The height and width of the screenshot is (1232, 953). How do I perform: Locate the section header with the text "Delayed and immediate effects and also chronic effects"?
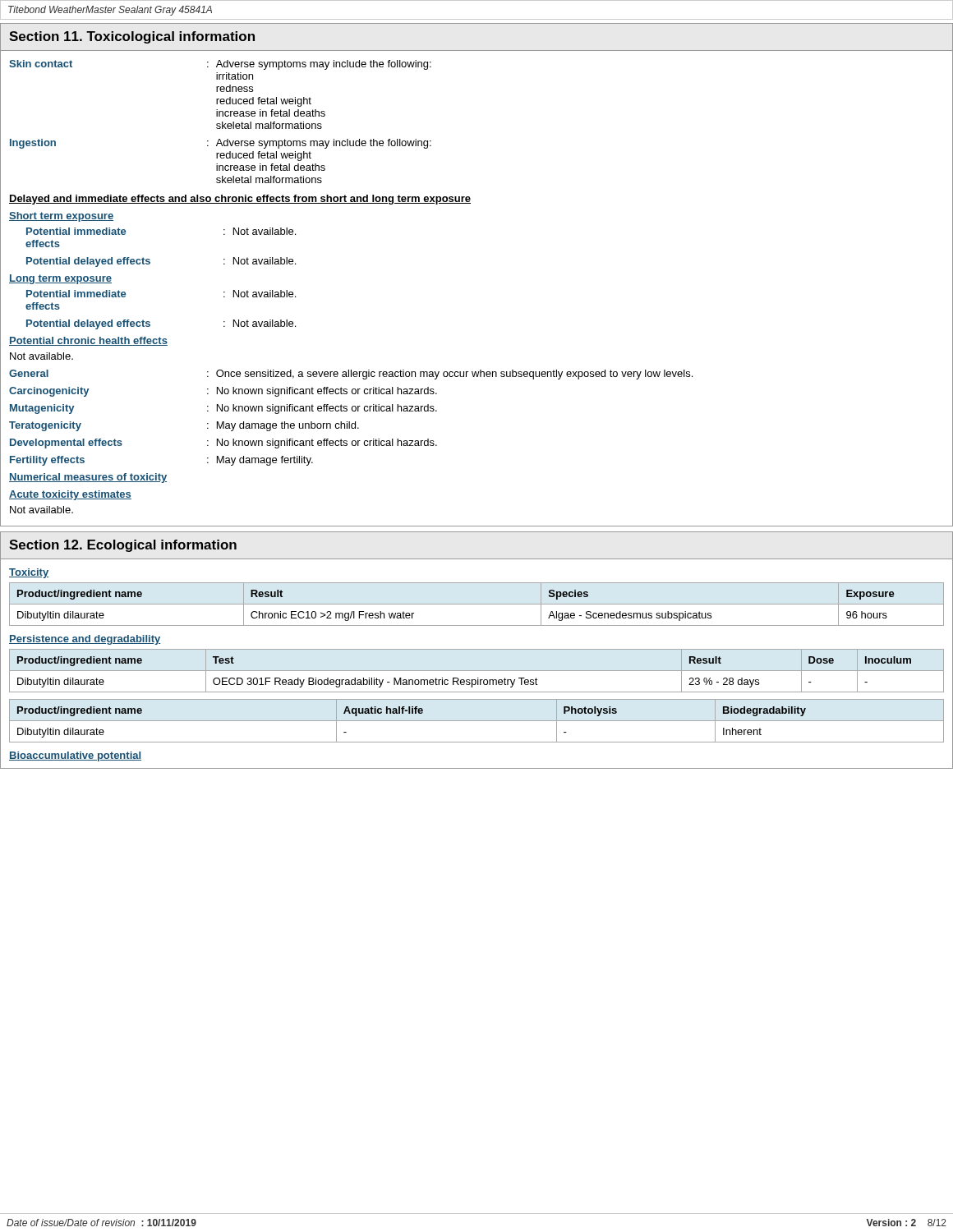pos(240,198)
